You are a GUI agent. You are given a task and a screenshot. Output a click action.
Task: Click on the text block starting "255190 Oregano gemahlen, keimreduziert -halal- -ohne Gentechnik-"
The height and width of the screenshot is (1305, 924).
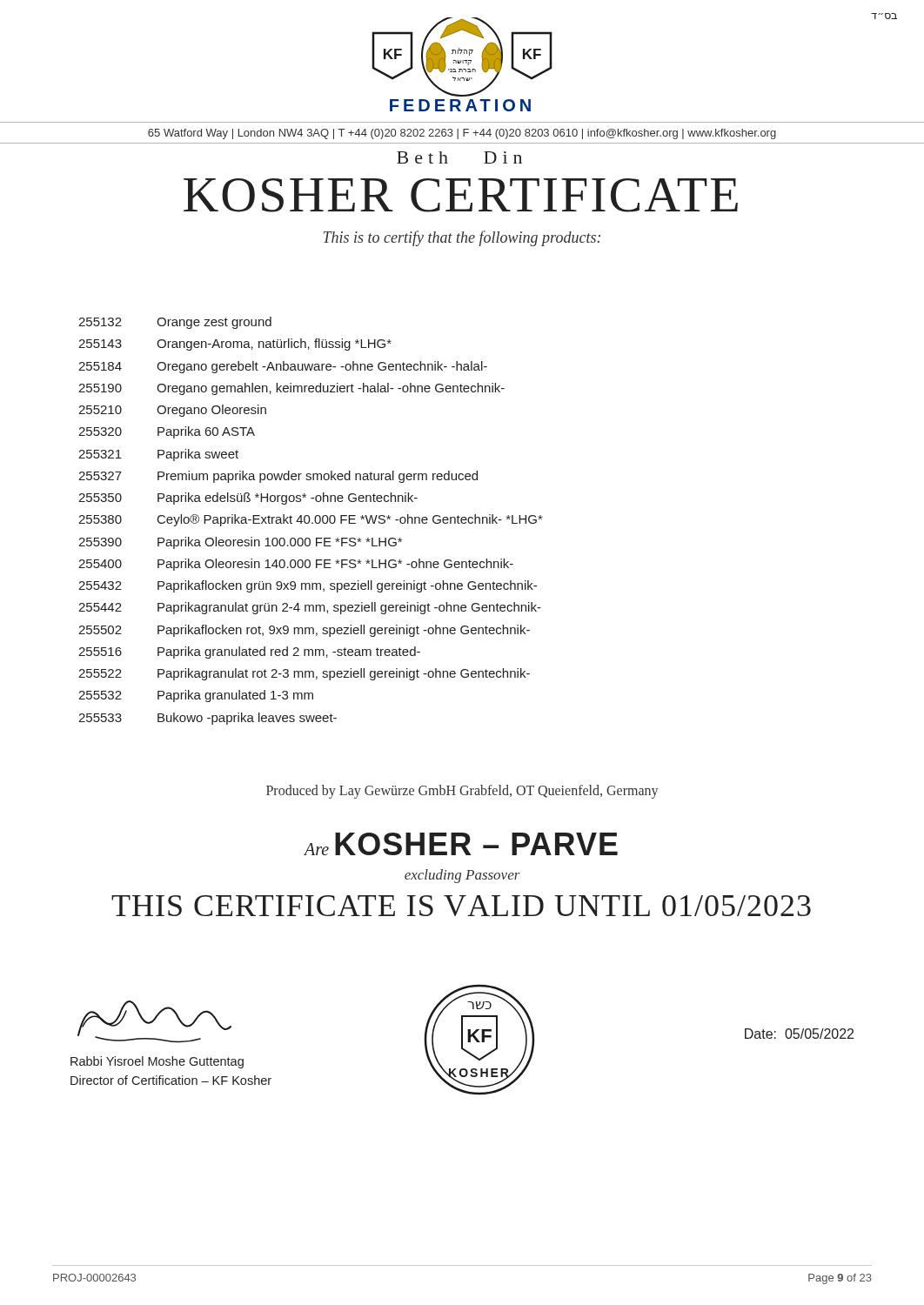292,388
